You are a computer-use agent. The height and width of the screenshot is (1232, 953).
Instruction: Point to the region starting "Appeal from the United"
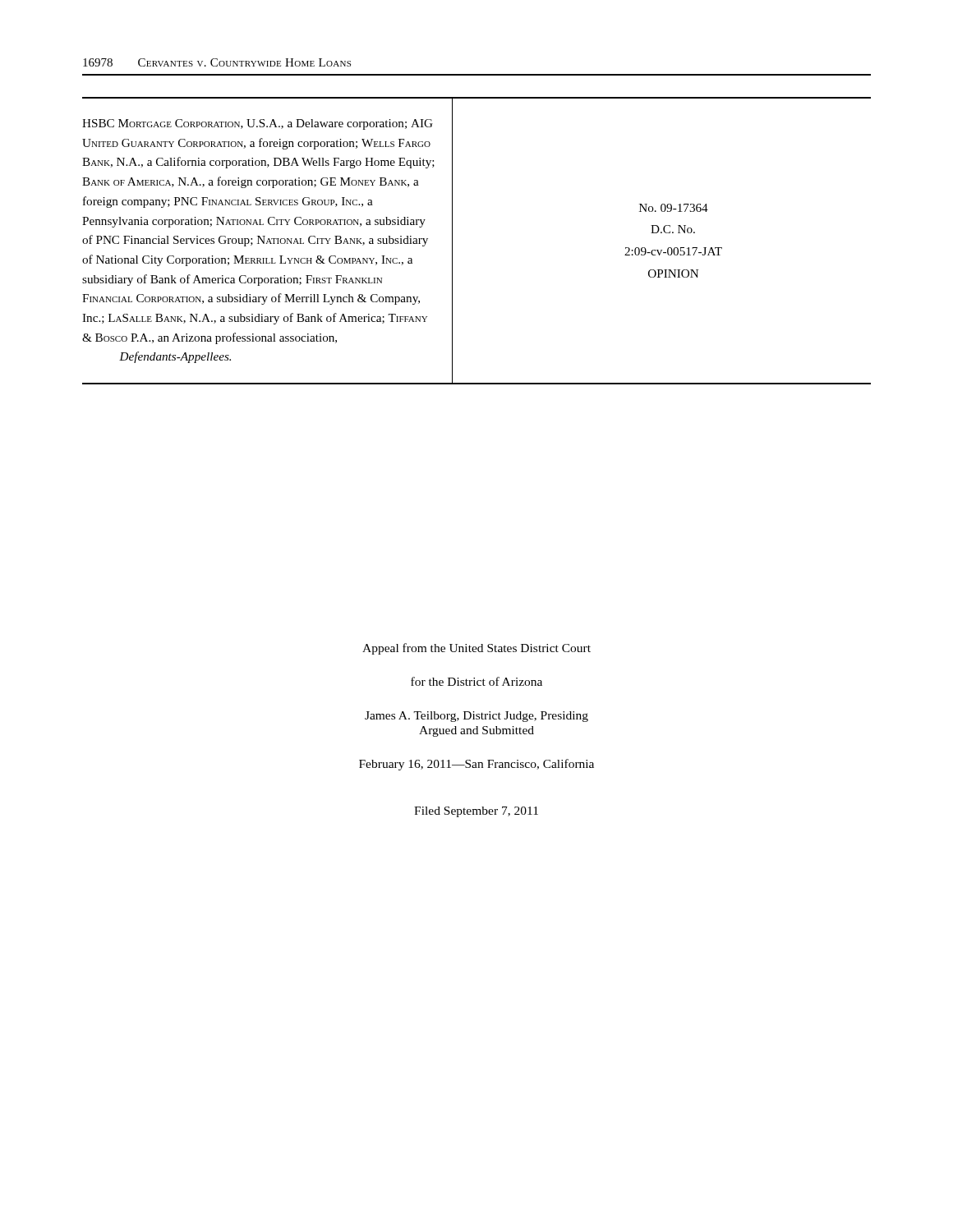[x=476, y=681]
